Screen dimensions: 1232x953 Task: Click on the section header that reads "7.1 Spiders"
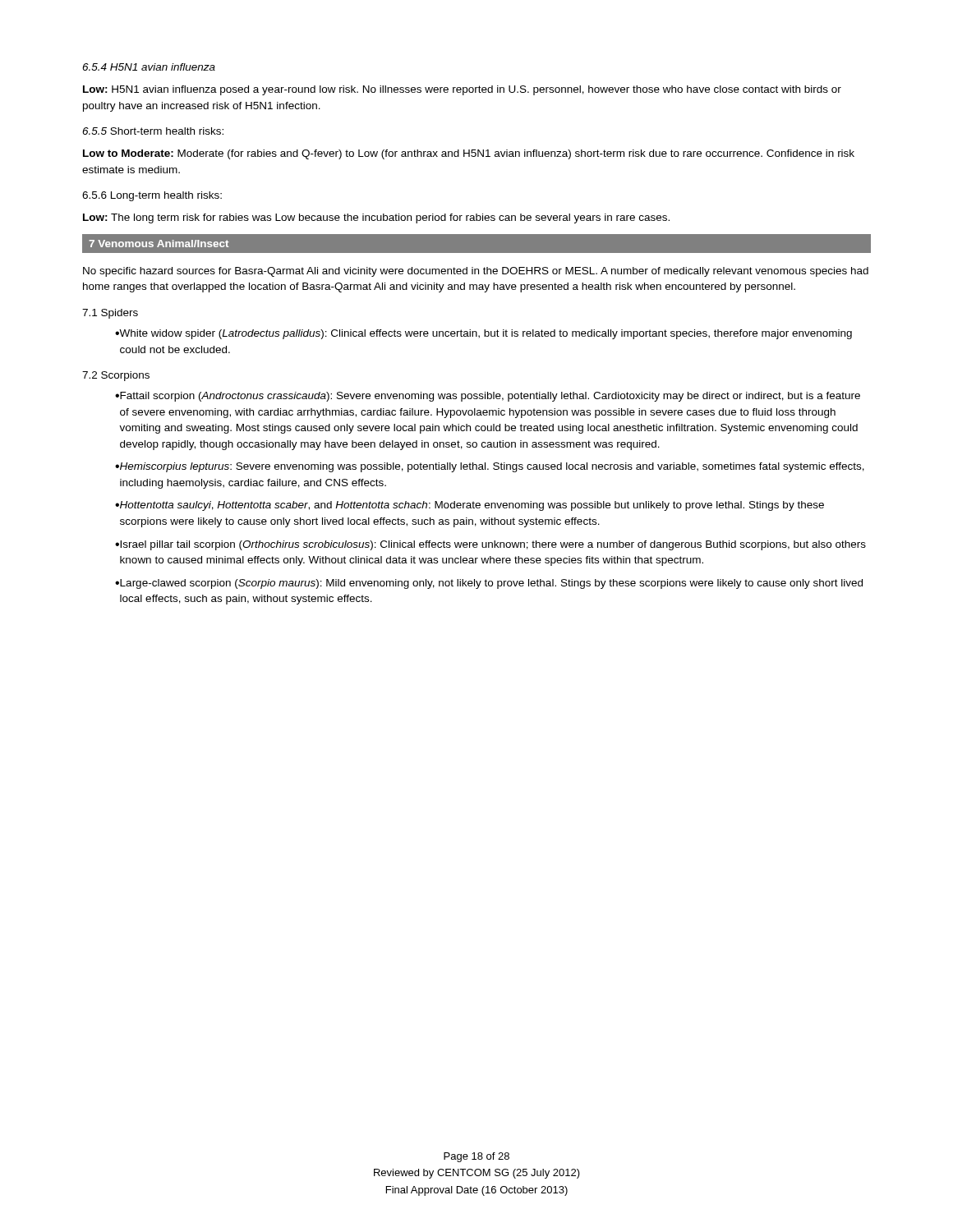coord(110,312)
